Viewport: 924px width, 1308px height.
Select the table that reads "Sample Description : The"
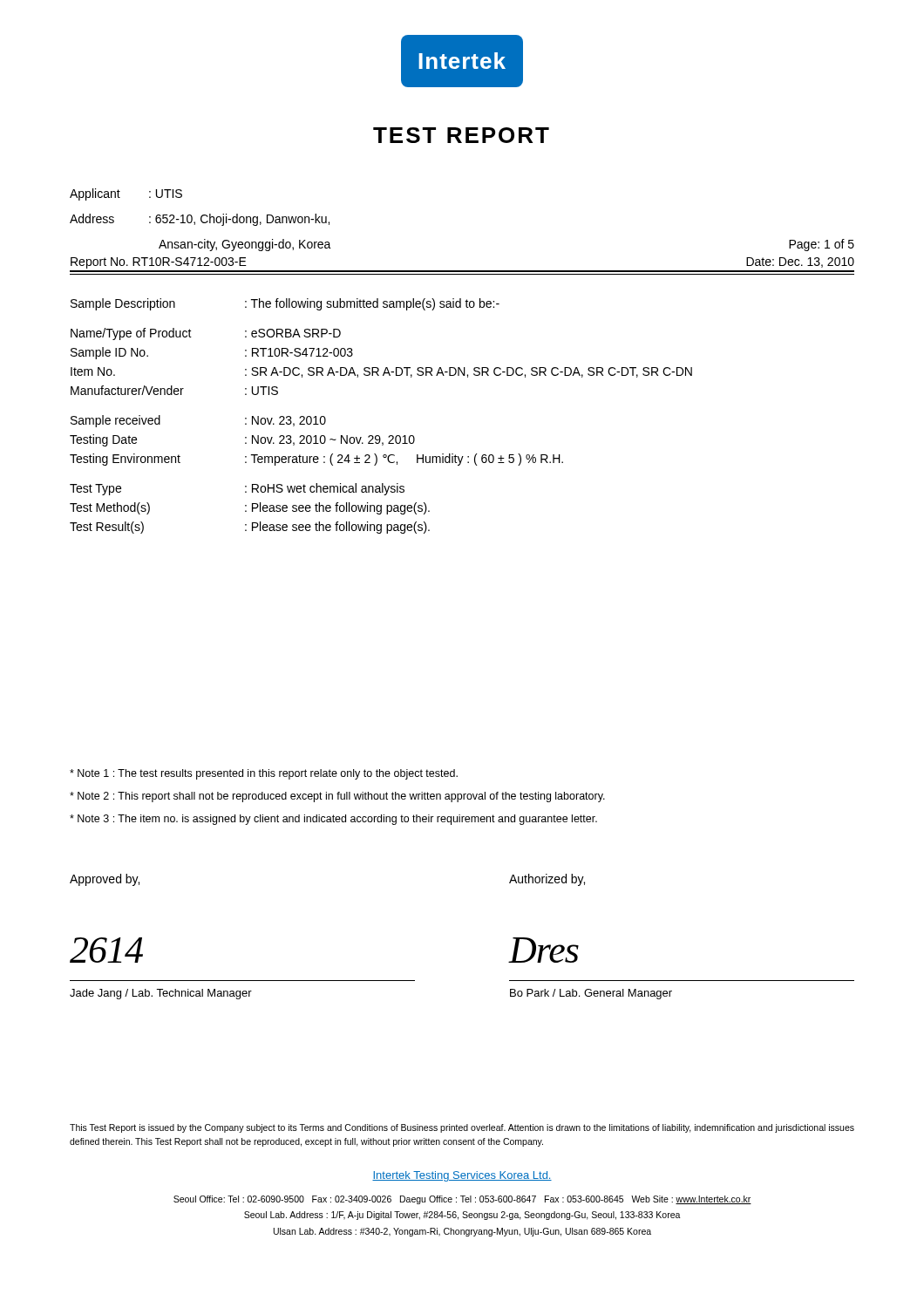tap(462, 418)
